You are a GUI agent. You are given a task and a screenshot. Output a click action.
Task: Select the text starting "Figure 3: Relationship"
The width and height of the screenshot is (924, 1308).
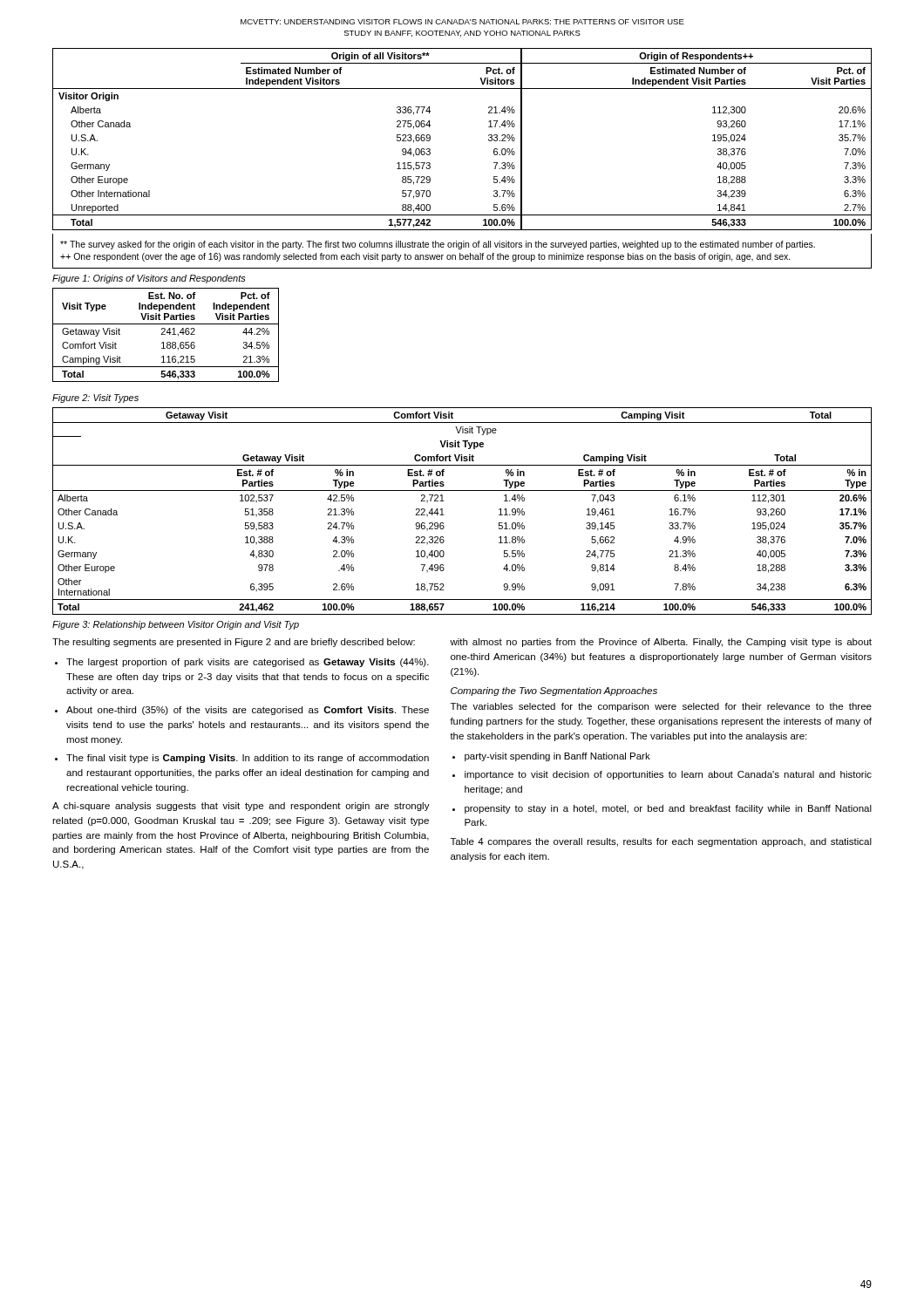coord(176,625)
